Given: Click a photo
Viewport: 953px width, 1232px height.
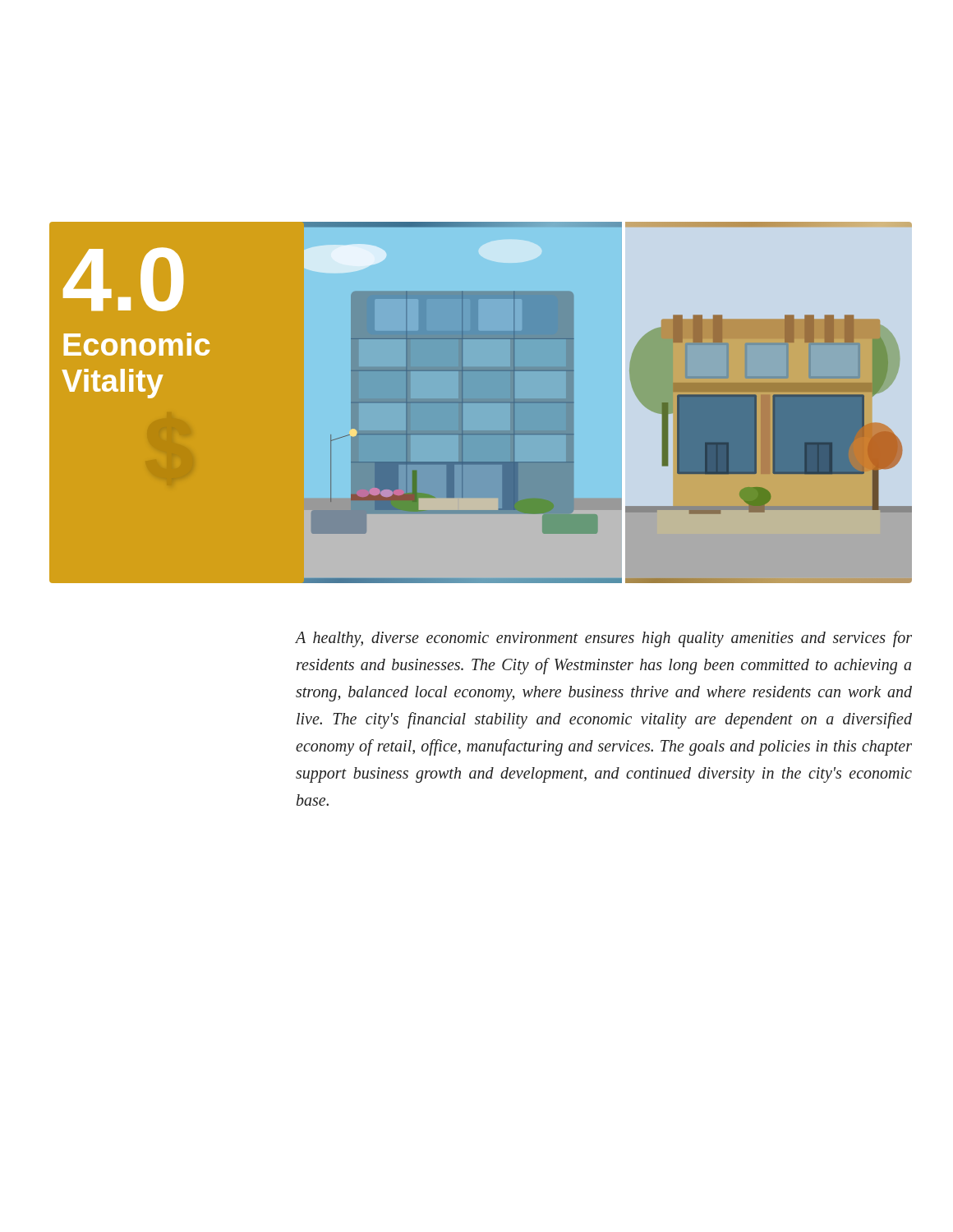Looking at the screenshot, I should [x=592, y=402].
